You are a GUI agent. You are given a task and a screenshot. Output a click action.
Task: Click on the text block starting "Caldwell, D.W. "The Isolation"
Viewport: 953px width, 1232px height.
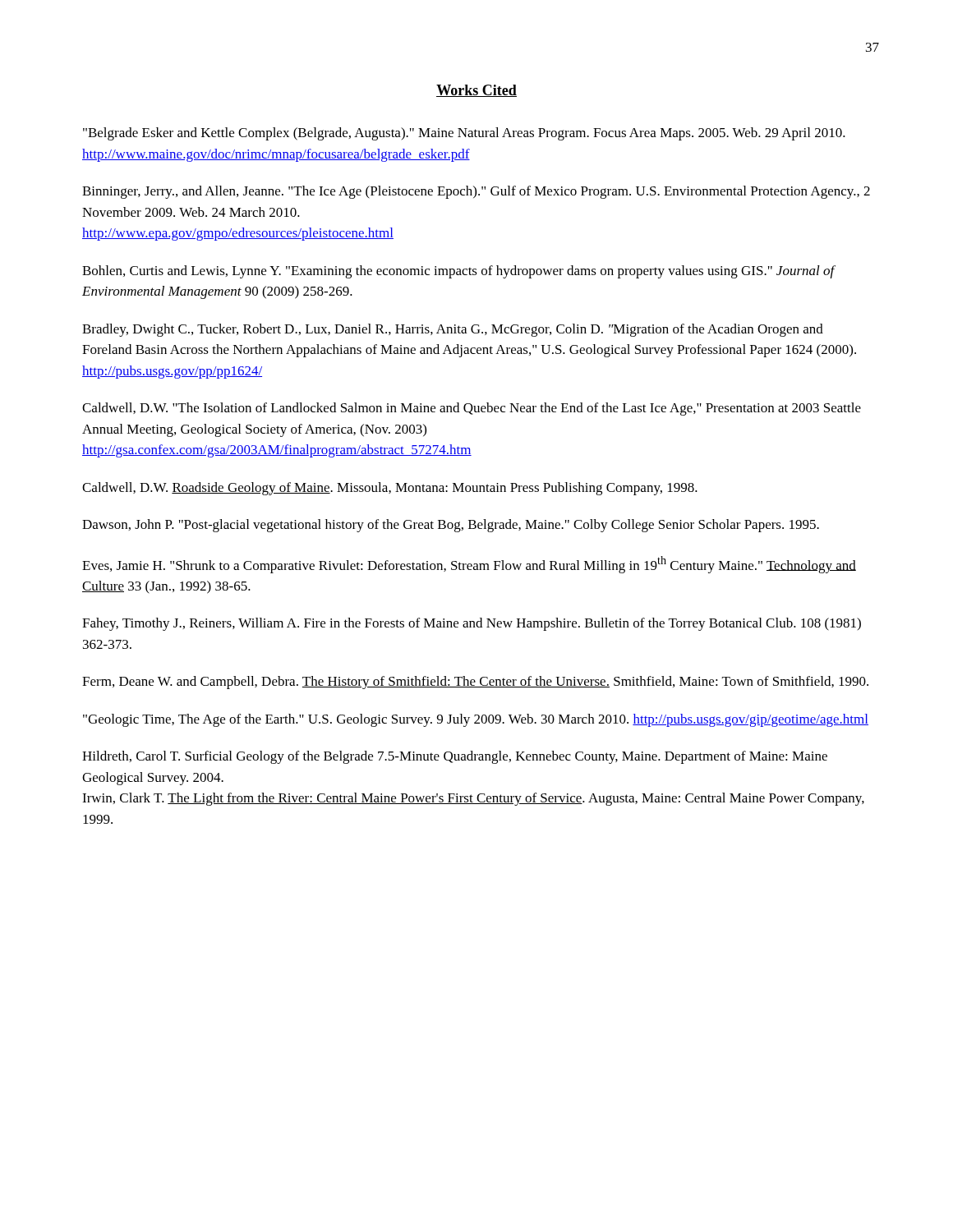click(x=472, y=409)
